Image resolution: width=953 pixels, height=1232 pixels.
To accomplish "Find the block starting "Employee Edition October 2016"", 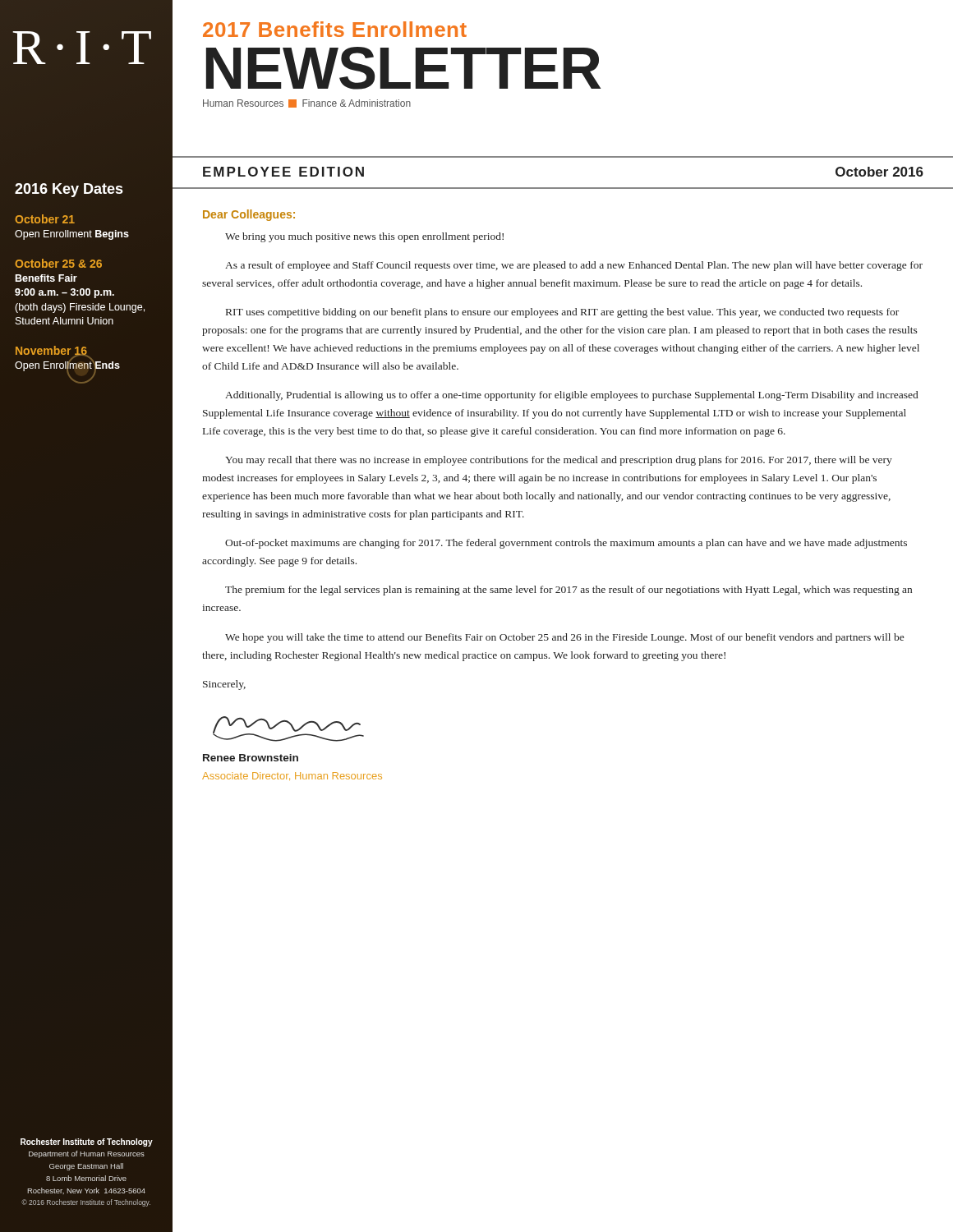I will [x=286, y=171].
